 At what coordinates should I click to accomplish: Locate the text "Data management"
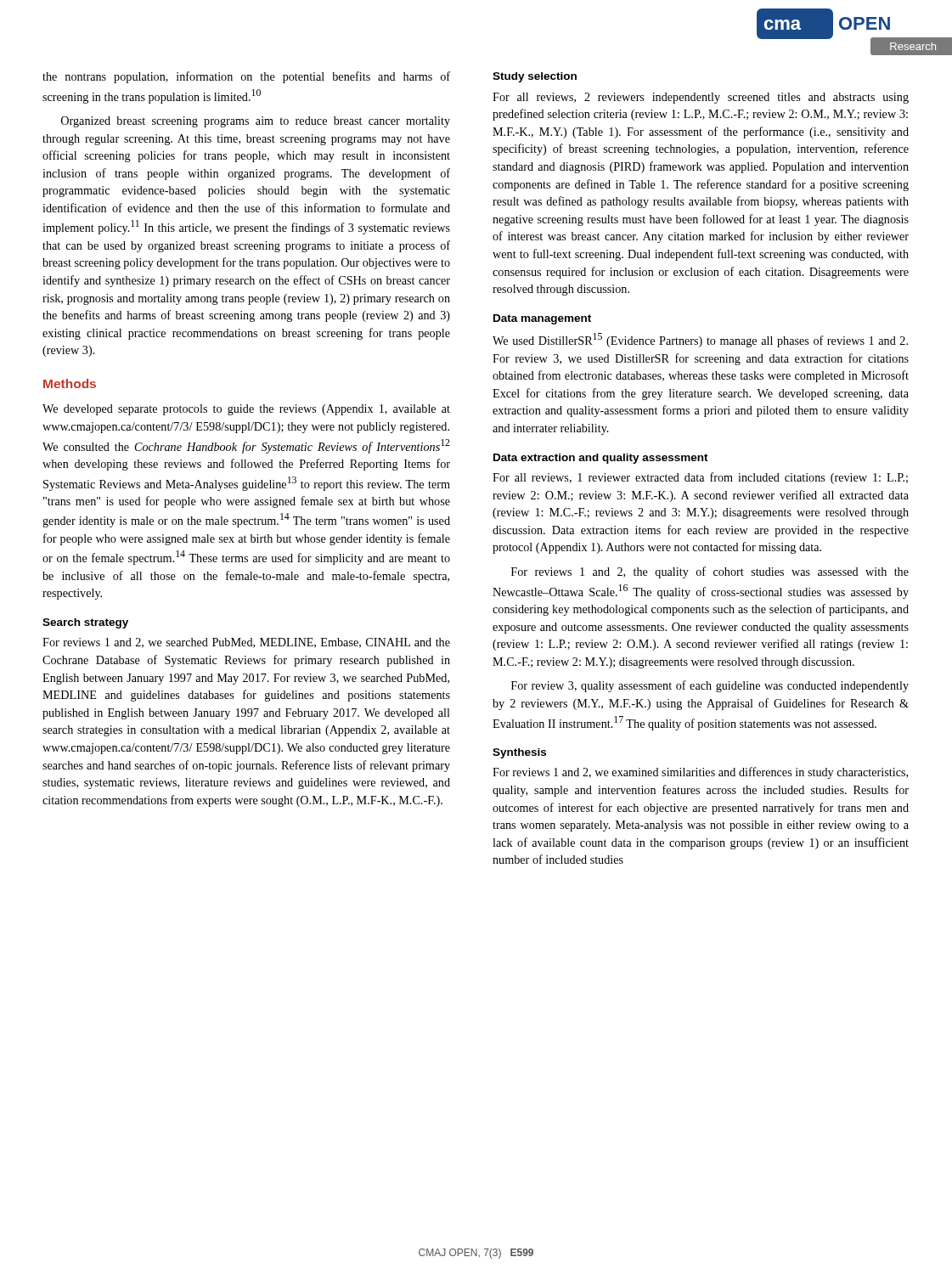[x=542, y=319]
